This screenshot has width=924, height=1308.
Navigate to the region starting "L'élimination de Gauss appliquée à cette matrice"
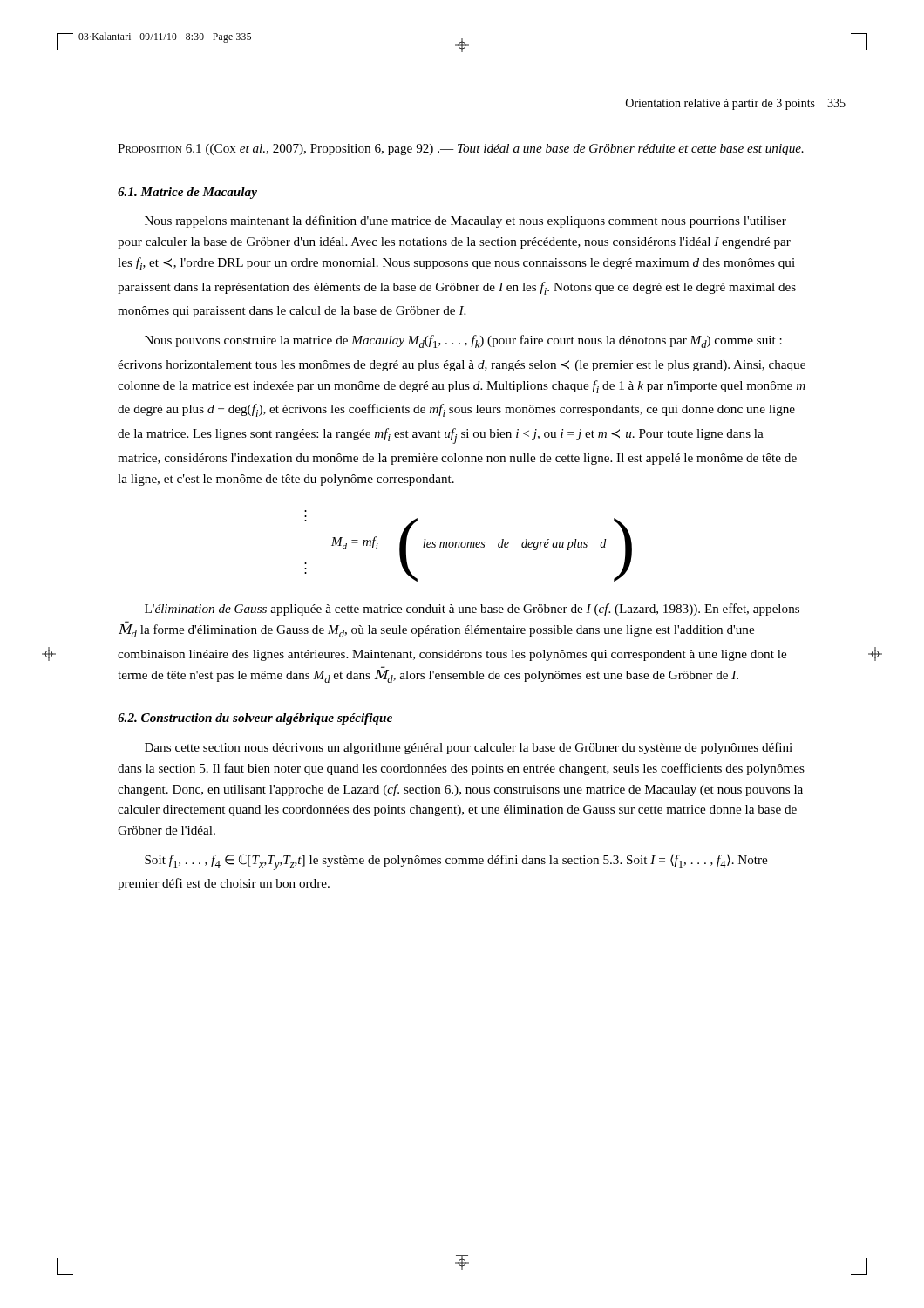[x=459, y=643]
